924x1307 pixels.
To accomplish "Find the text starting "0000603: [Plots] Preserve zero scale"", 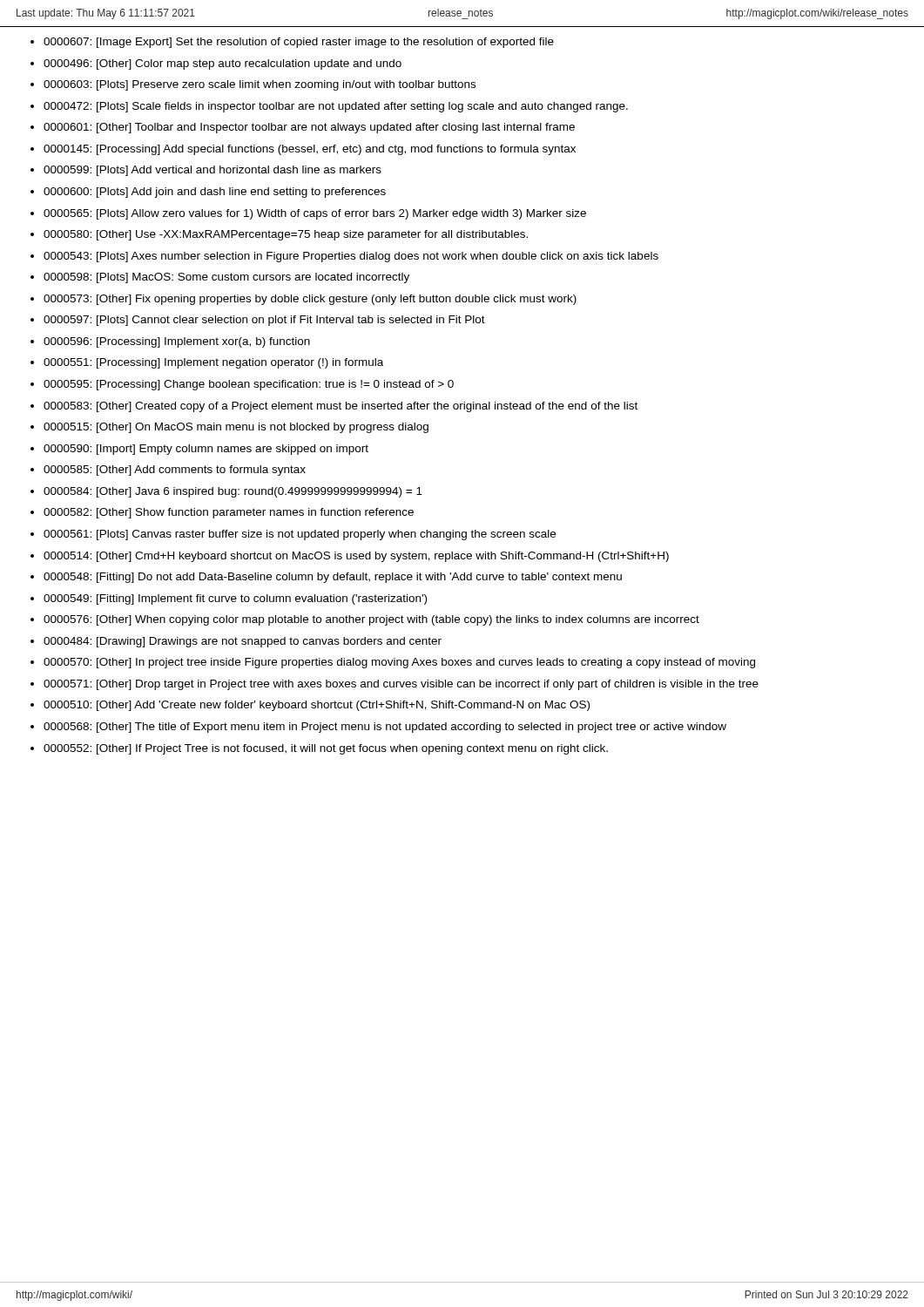I will click(476, 84).
